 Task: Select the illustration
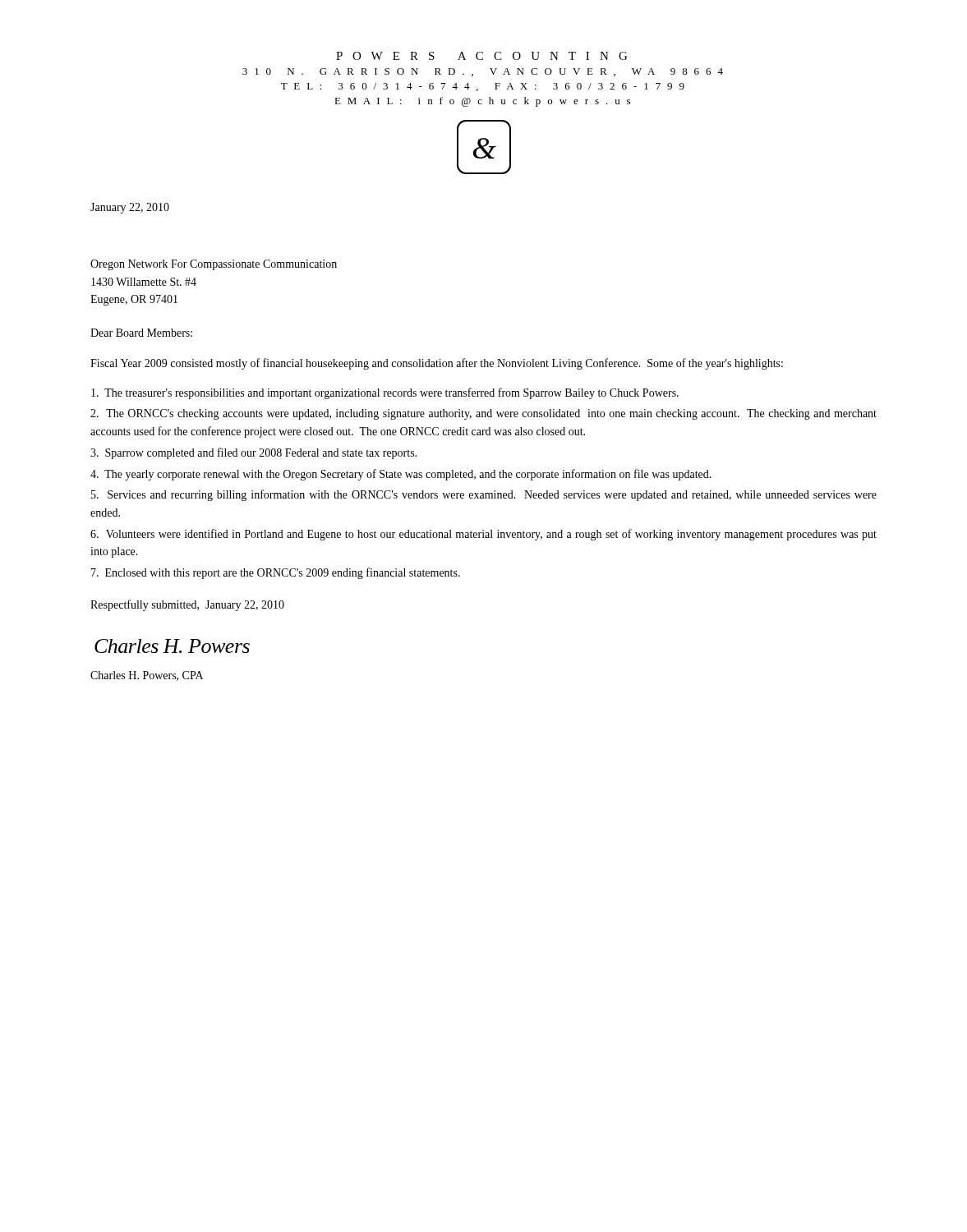click(x=484, y=642)
